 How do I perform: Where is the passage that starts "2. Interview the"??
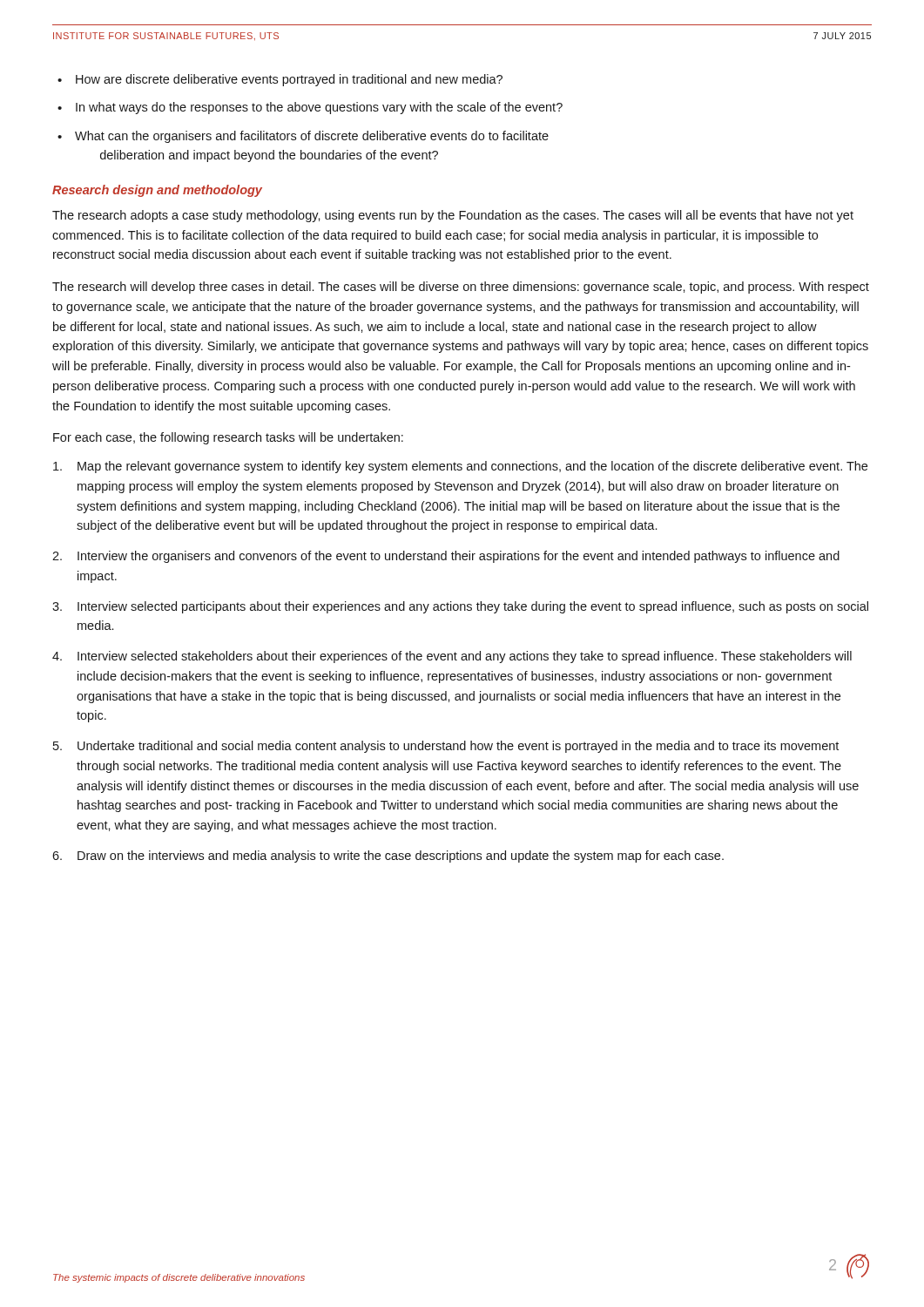pyautogui.click(x=462, y=566)
